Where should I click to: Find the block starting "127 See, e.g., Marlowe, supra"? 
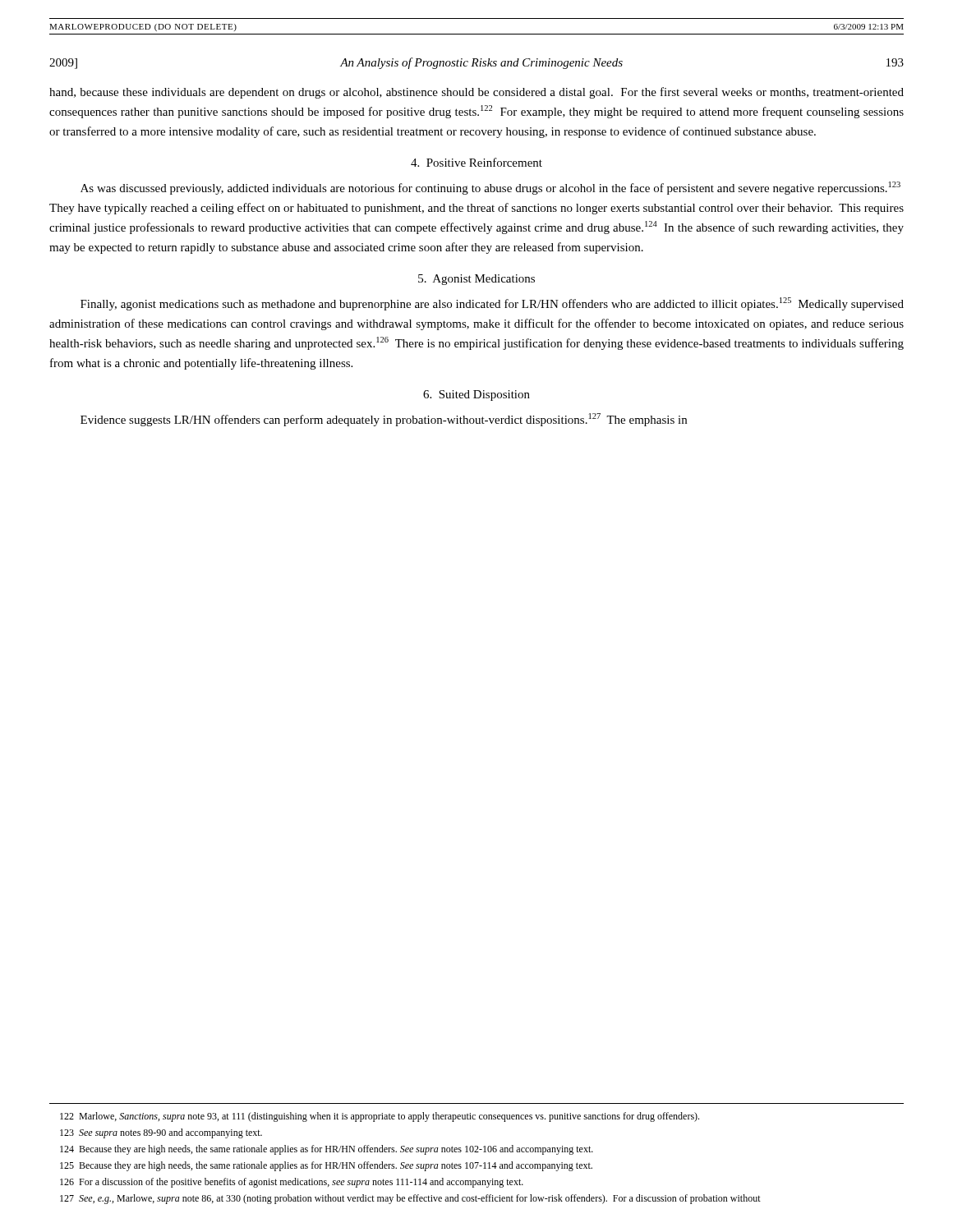coord(405,1198)
